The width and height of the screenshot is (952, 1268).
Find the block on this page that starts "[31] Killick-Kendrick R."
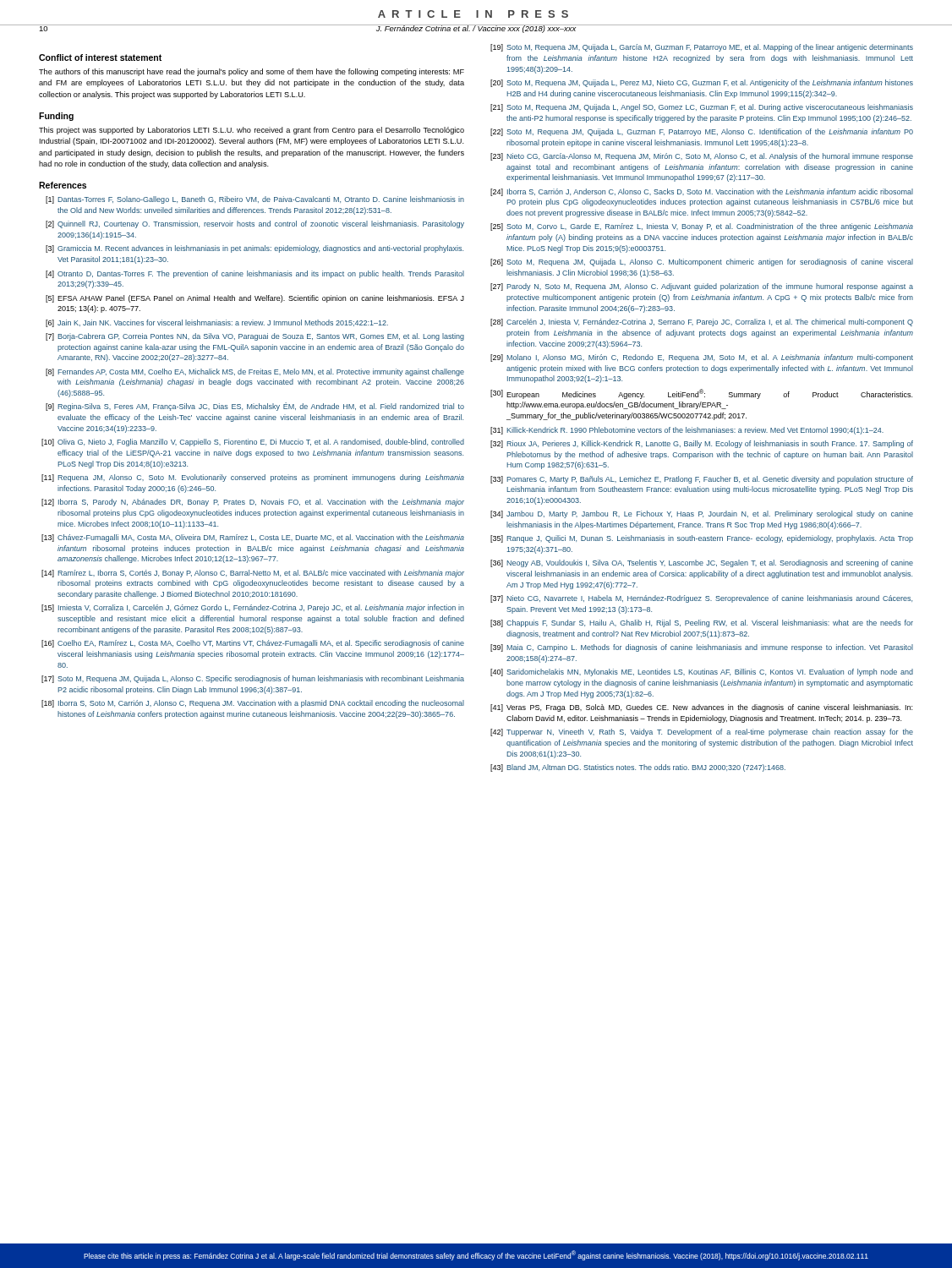700,430
